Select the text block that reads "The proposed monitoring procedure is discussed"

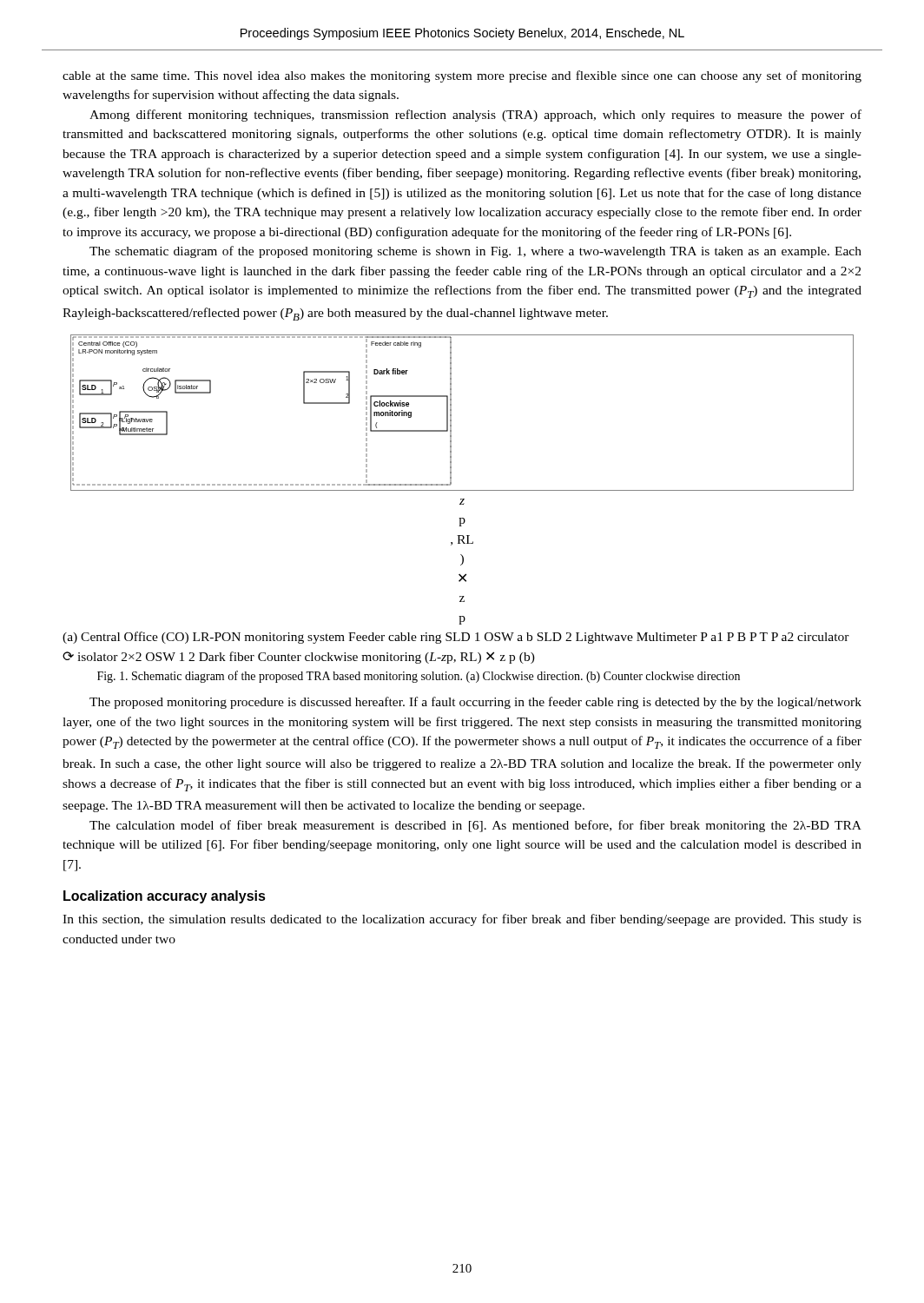pos(462,753)
